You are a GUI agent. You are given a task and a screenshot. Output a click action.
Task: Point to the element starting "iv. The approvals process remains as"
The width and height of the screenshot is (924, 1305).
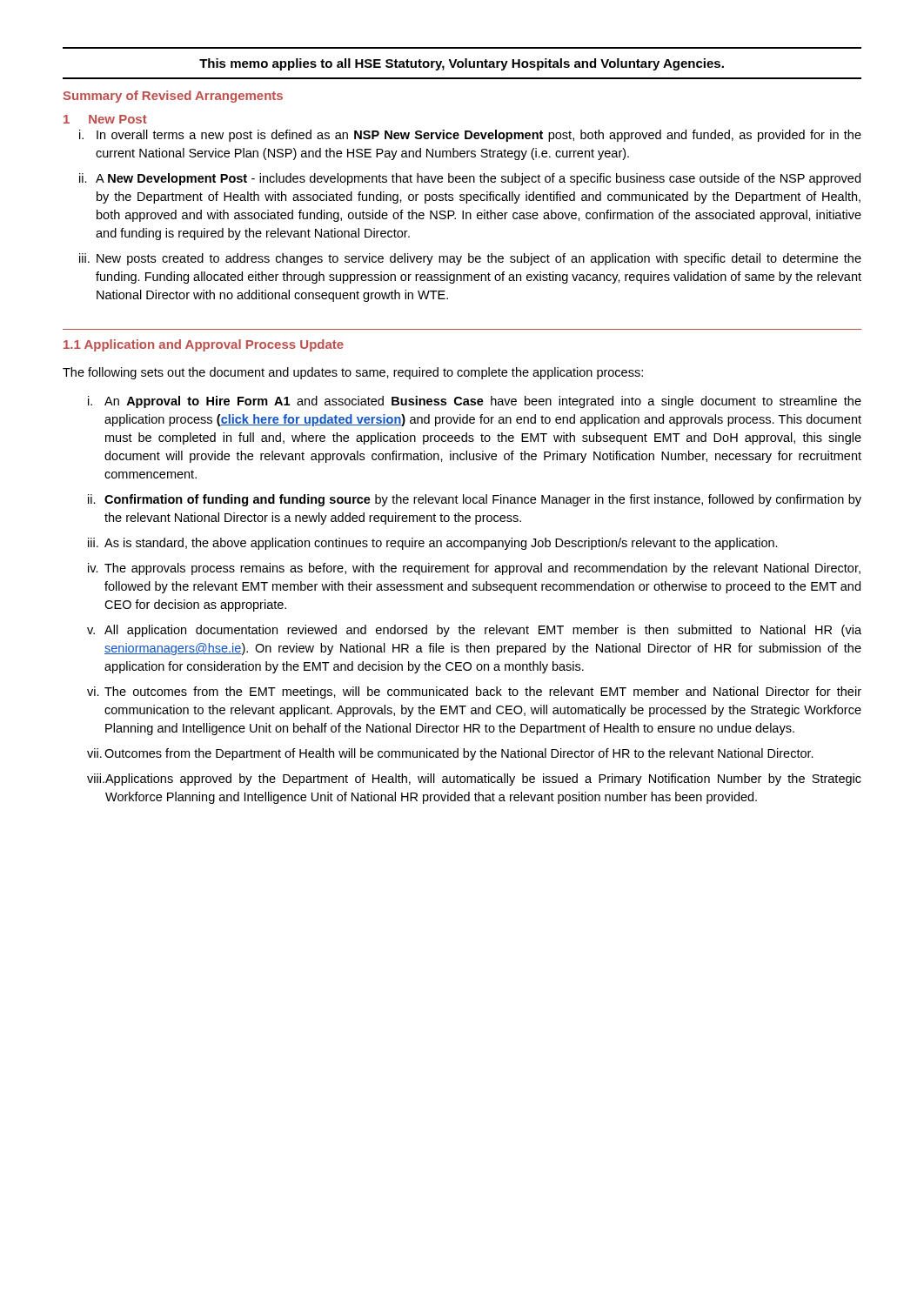click(462, 587)
